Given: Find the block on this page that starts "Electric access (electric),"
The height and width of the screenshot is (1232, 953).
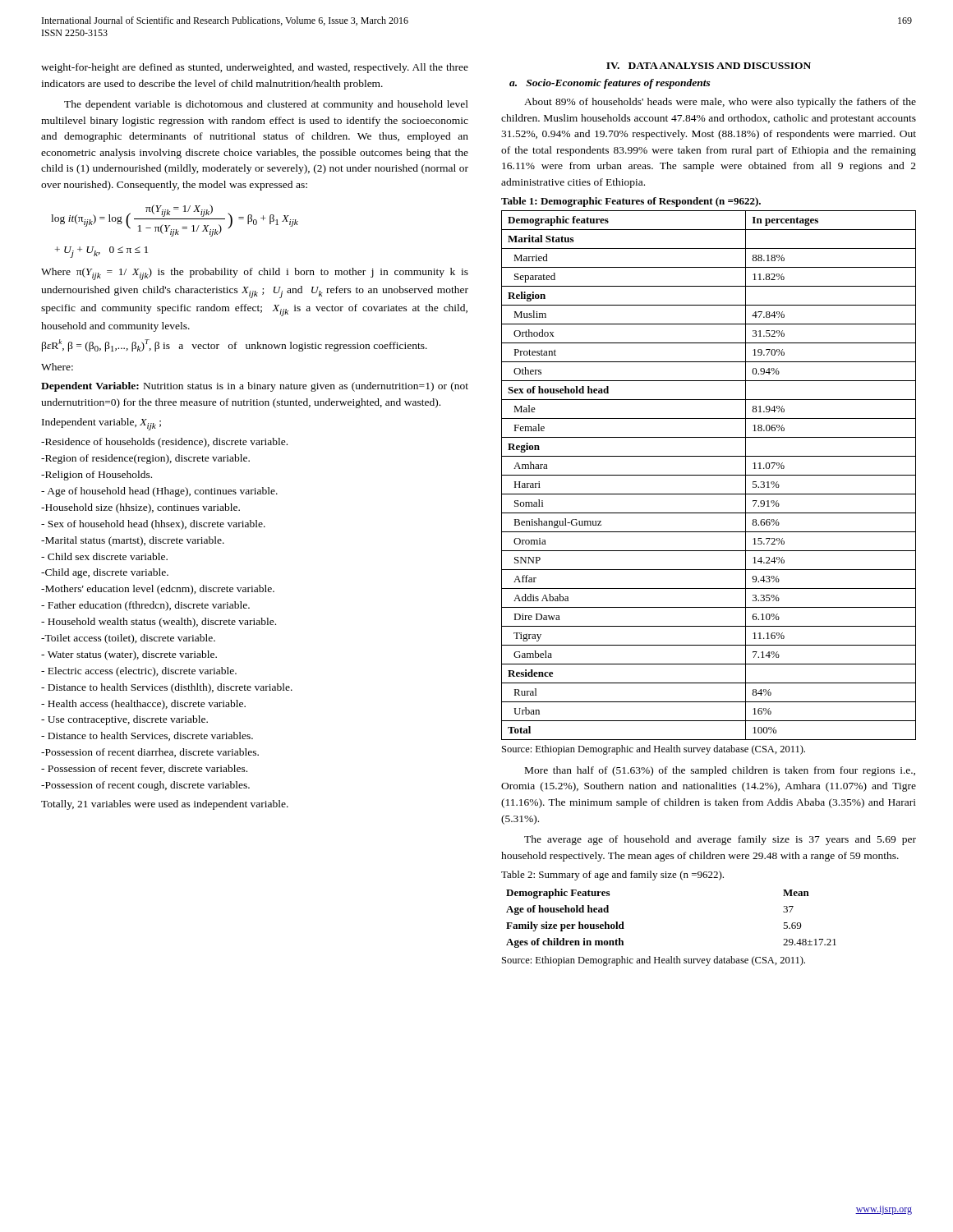Looking at the screenshot, I should [x=139, y=670].
